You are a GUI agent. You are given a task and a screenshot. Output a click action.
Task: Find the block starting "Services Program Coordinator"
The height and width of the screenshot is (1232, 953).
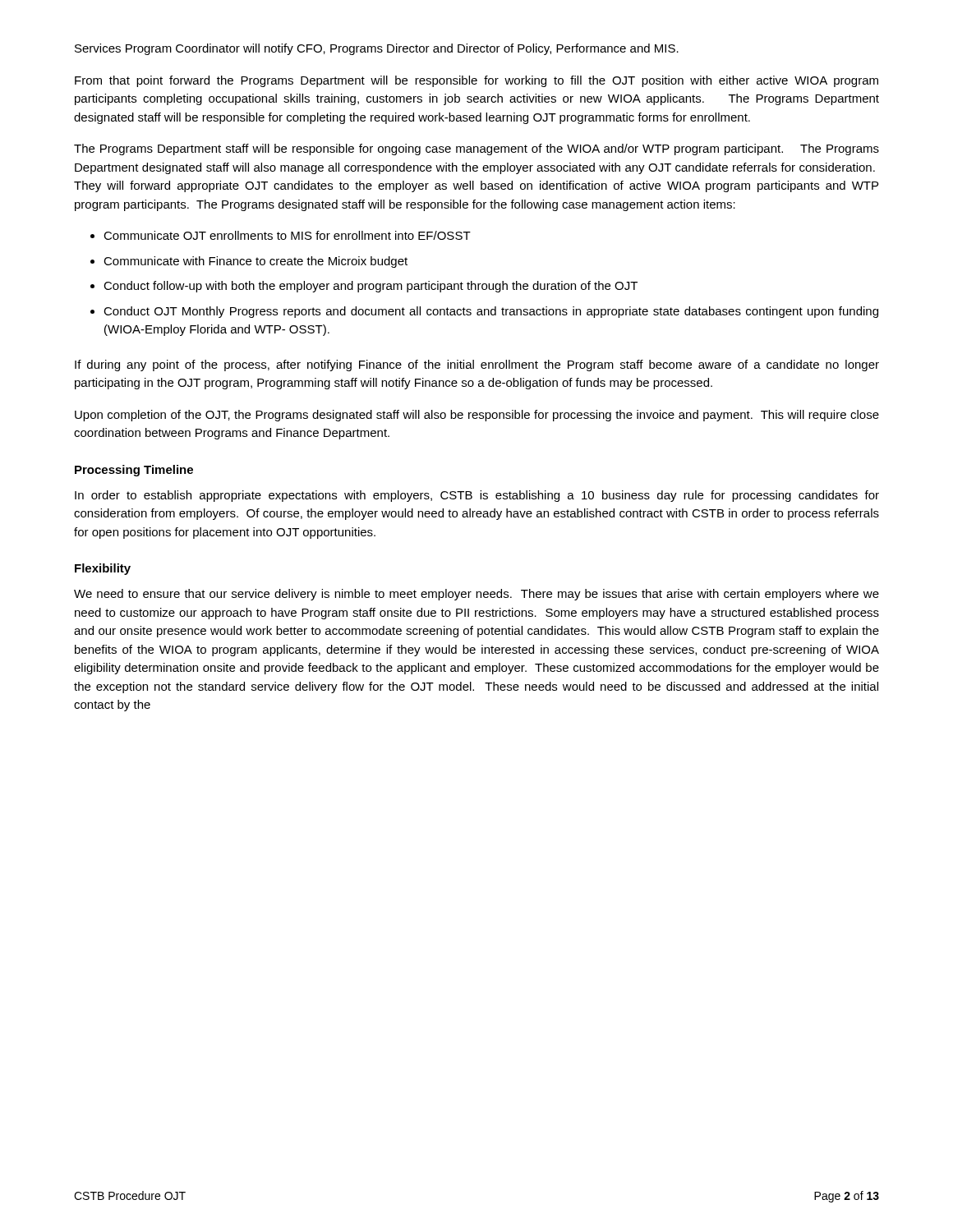(x=377, y=48)
